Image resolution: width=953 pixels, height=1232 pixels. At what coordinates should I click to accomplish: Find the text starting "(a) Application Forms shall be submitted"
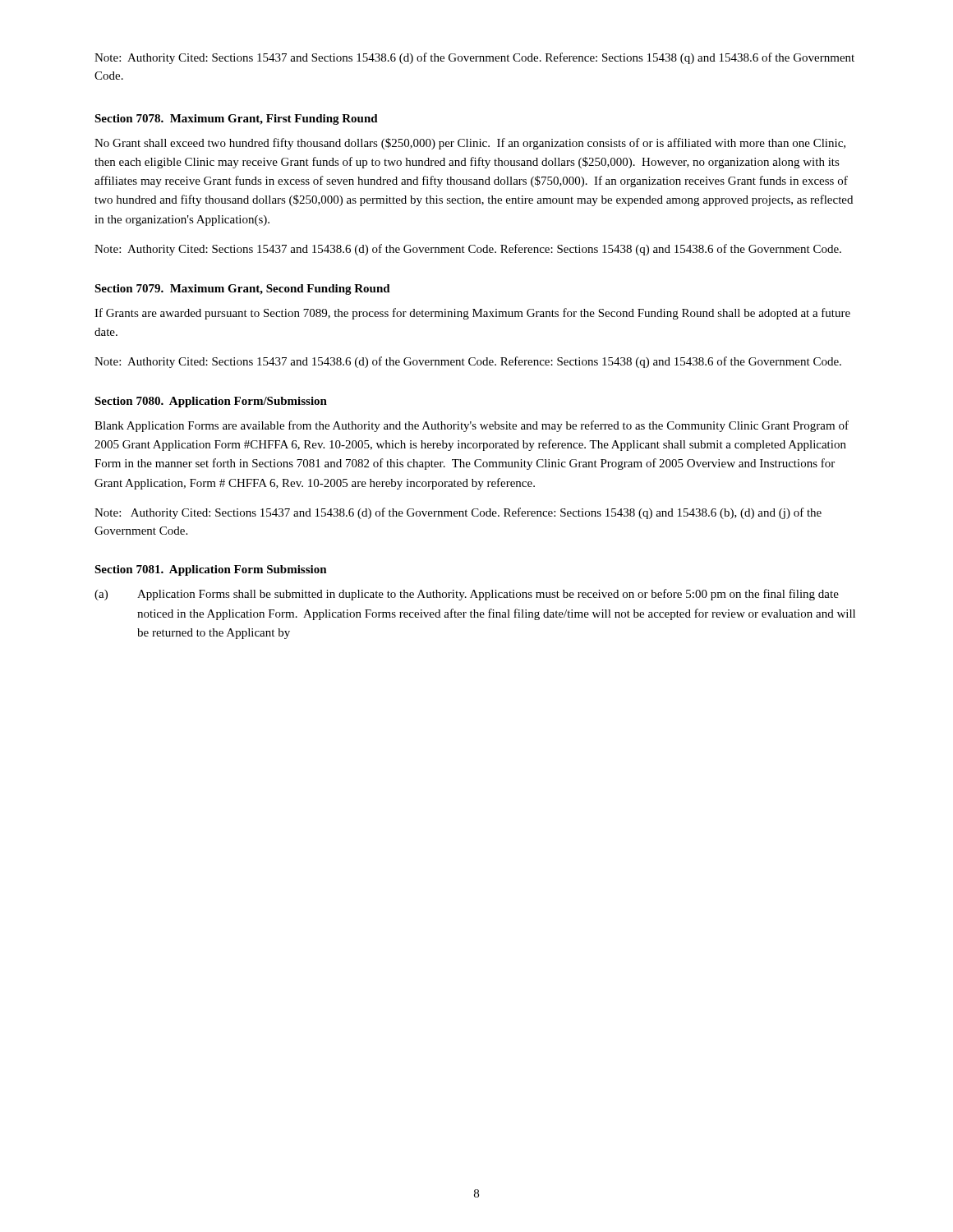(476, 614)
